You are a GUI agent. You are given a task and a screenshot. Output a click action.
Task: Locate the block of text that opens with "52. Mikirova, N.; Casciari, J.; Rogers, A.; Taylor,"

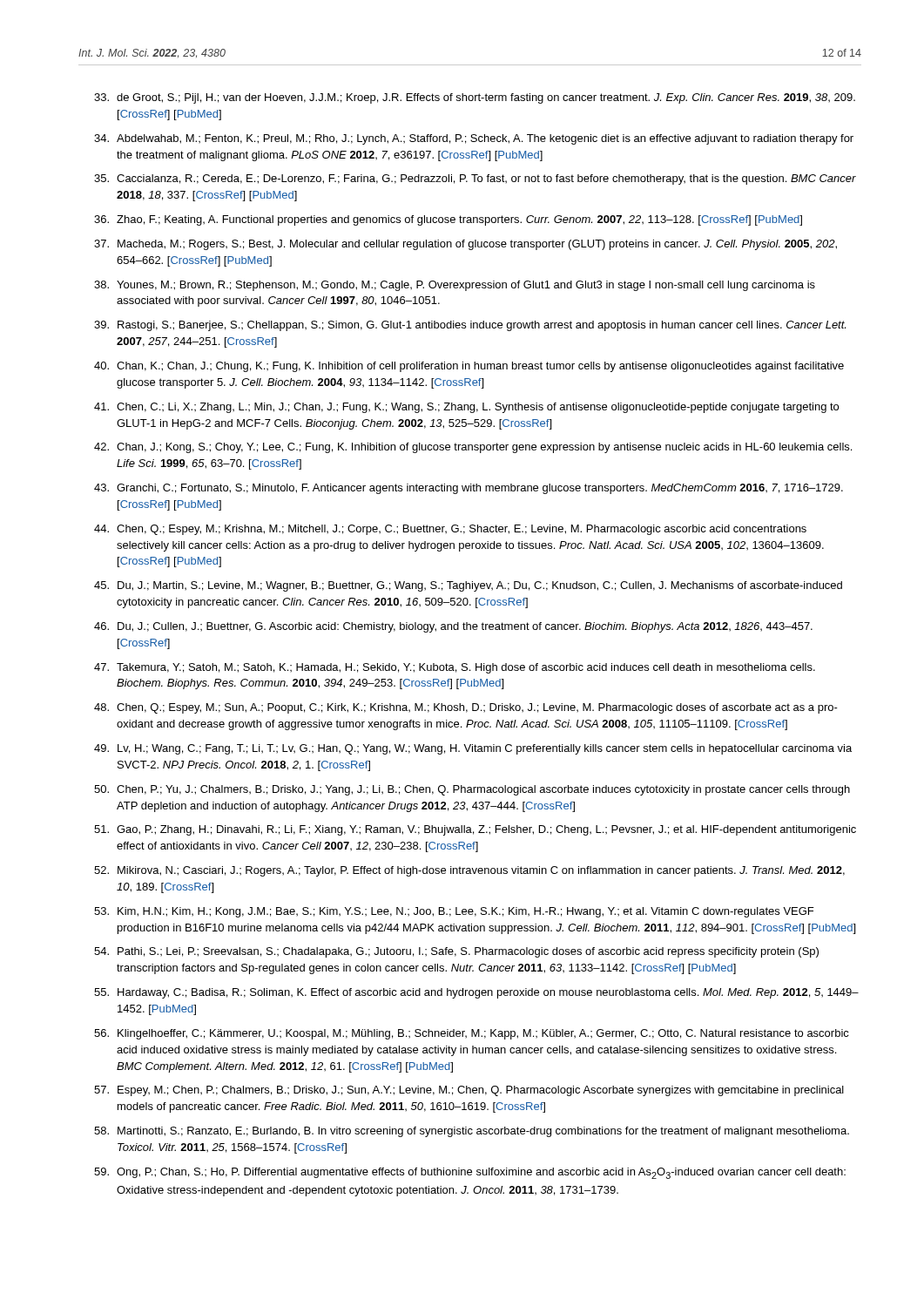click(470, 879)
